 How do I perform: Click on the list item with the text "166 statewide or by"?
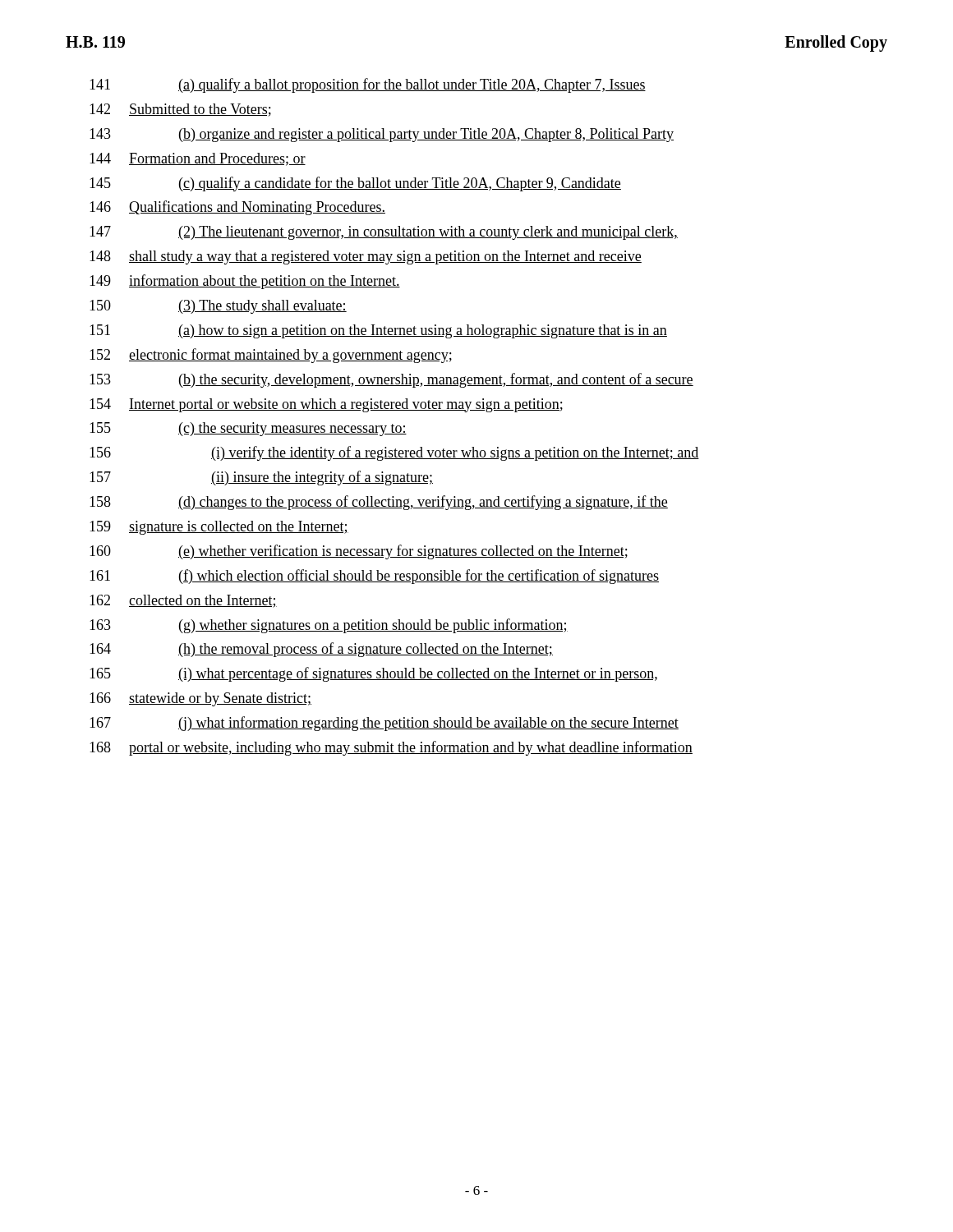pos(200,699)
